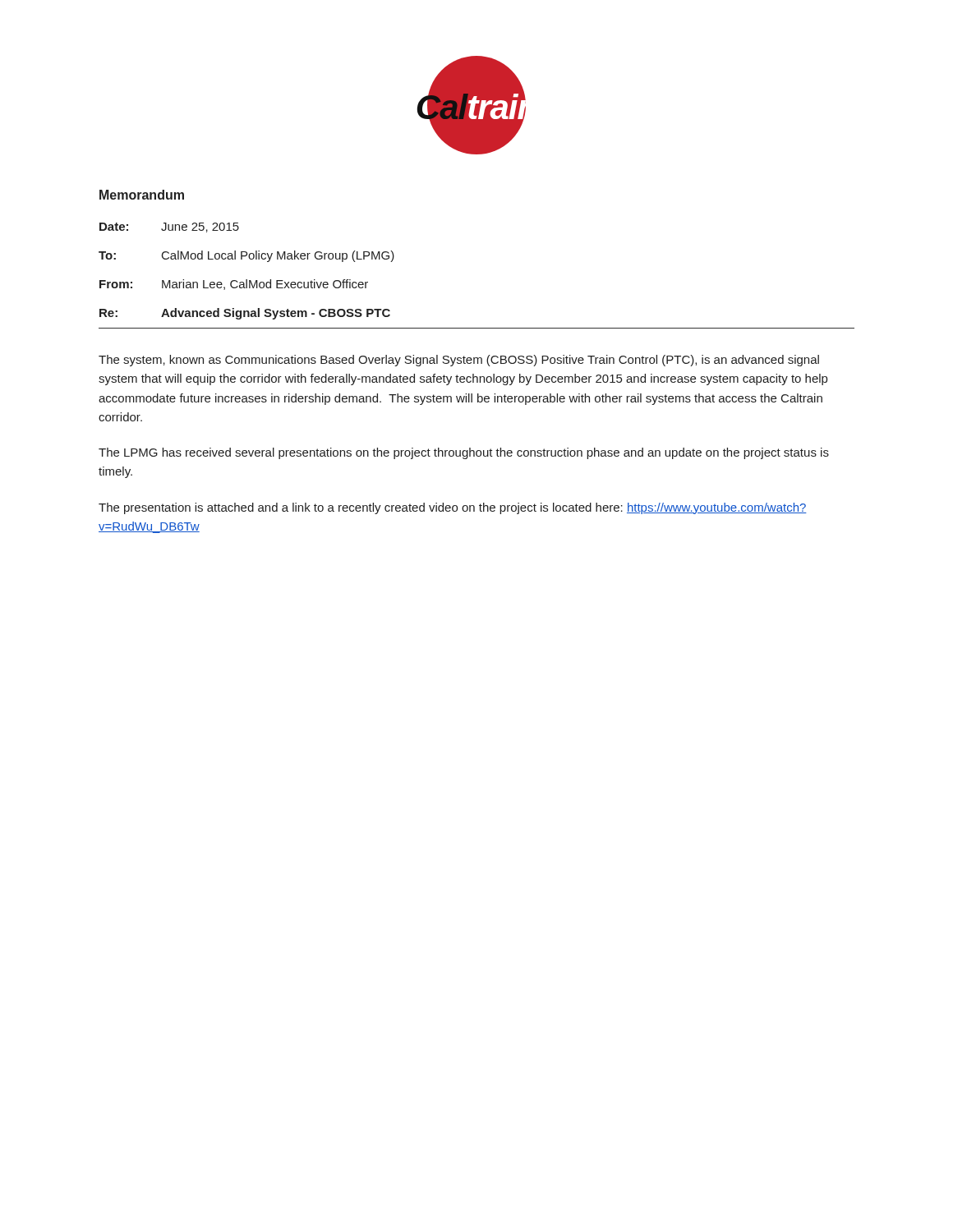
Task: Find the text block that says "To: CalMod Local Policy"
Action: tap(247, 255)
